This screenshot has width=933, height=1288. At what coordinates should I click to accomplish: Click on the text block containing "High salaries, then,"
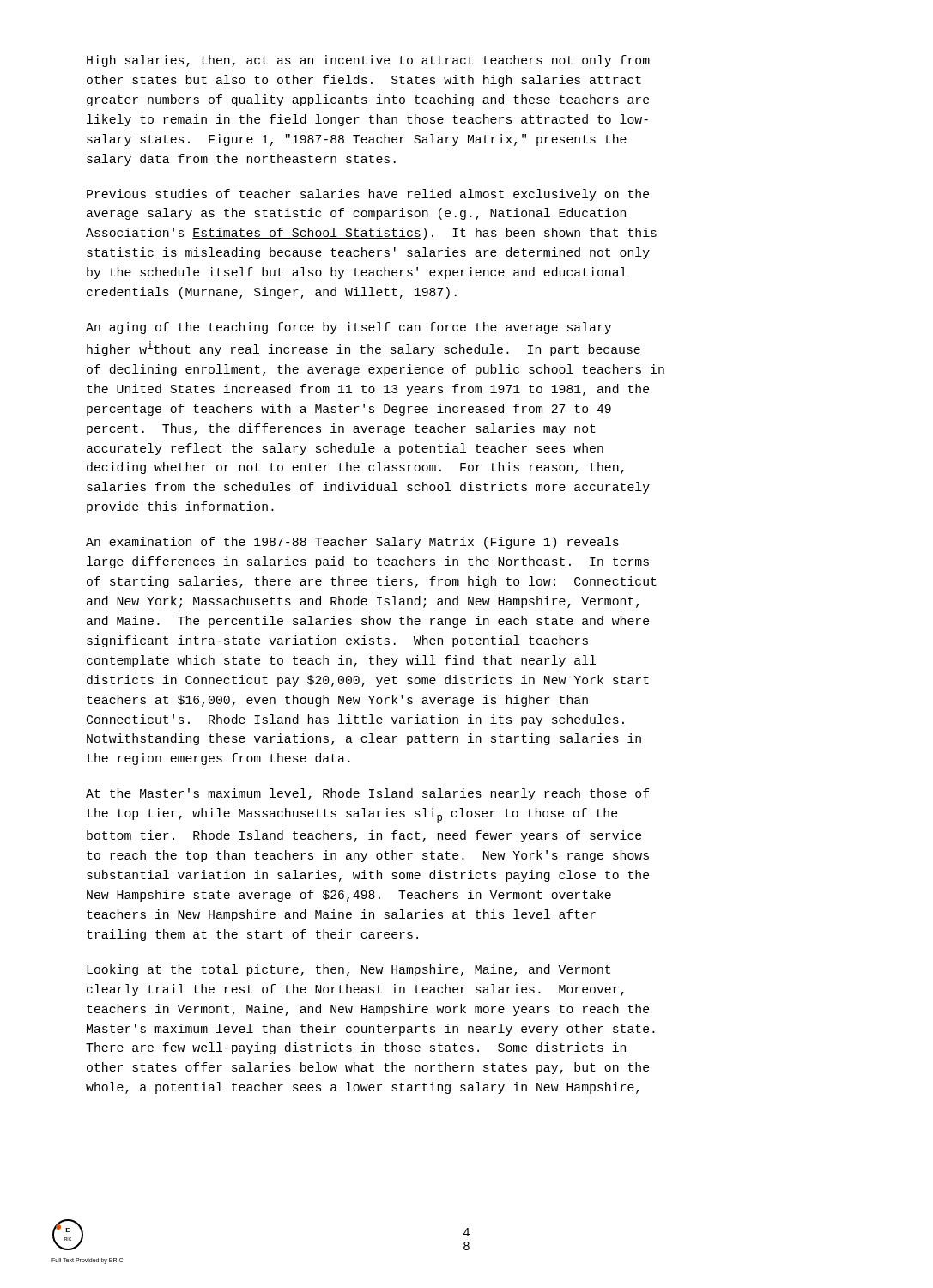368,110
